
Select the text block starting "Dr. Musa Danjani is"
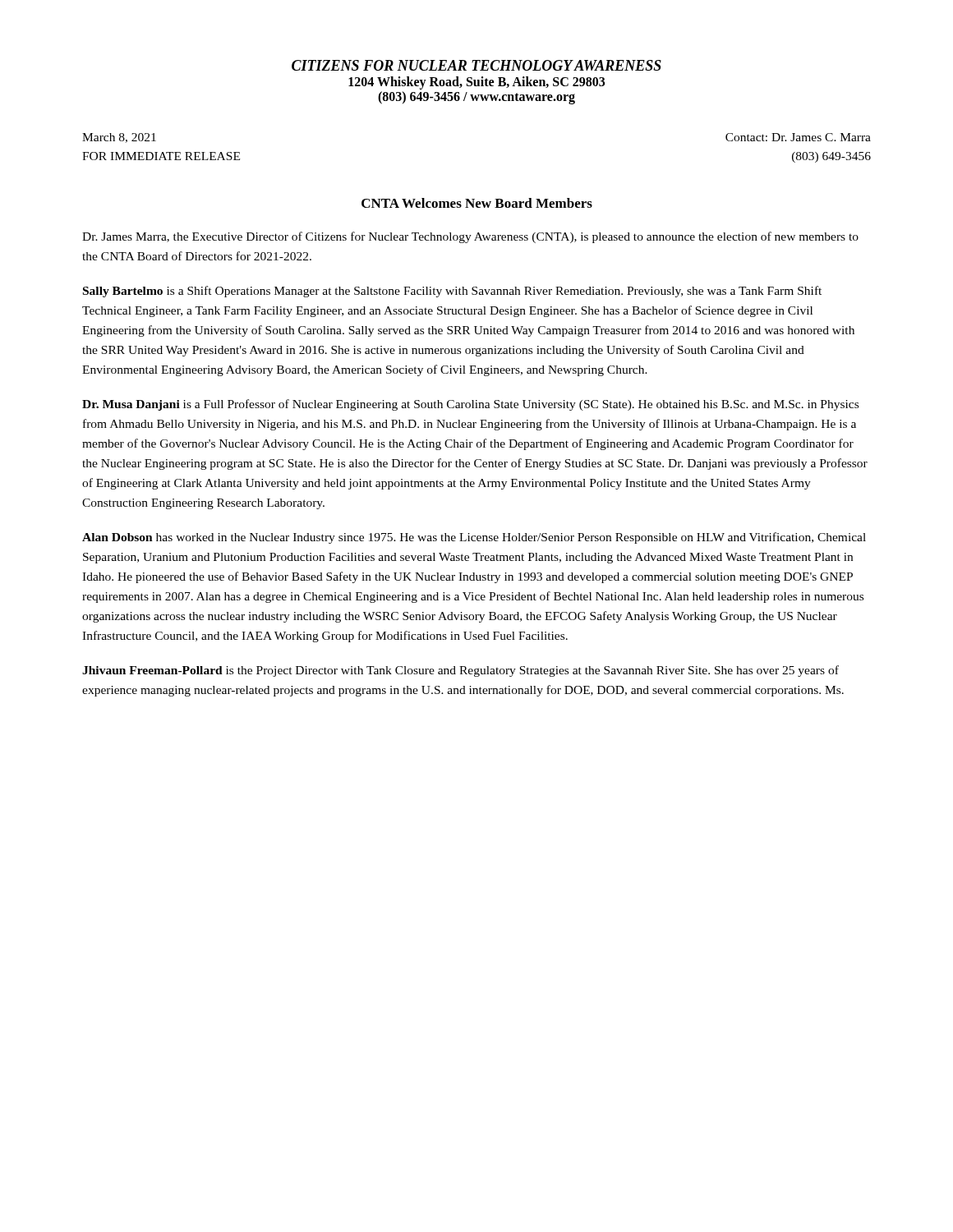click(475, 453)
